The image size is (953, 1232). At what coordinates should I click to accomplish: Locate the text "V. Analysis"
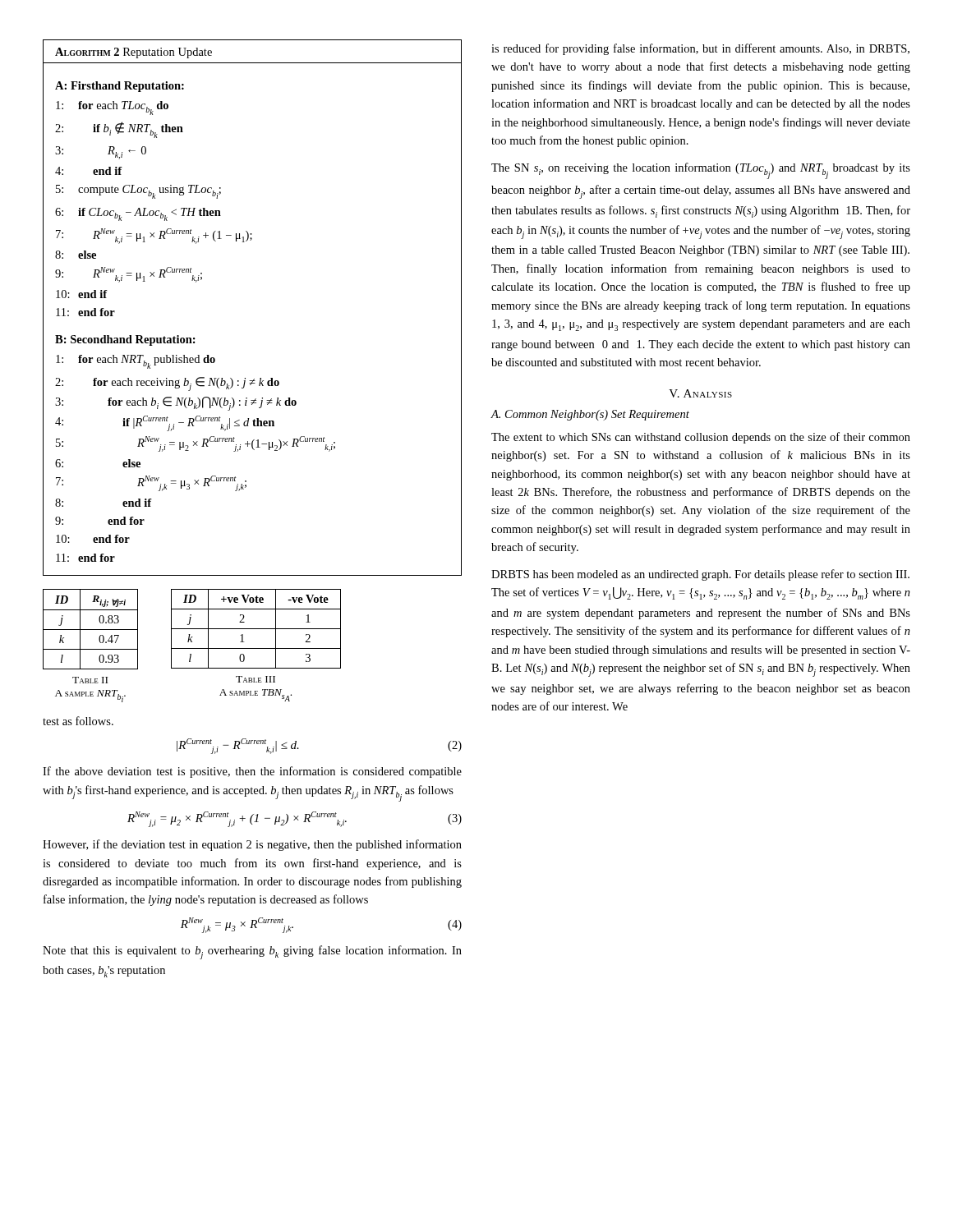pos(701,393)
